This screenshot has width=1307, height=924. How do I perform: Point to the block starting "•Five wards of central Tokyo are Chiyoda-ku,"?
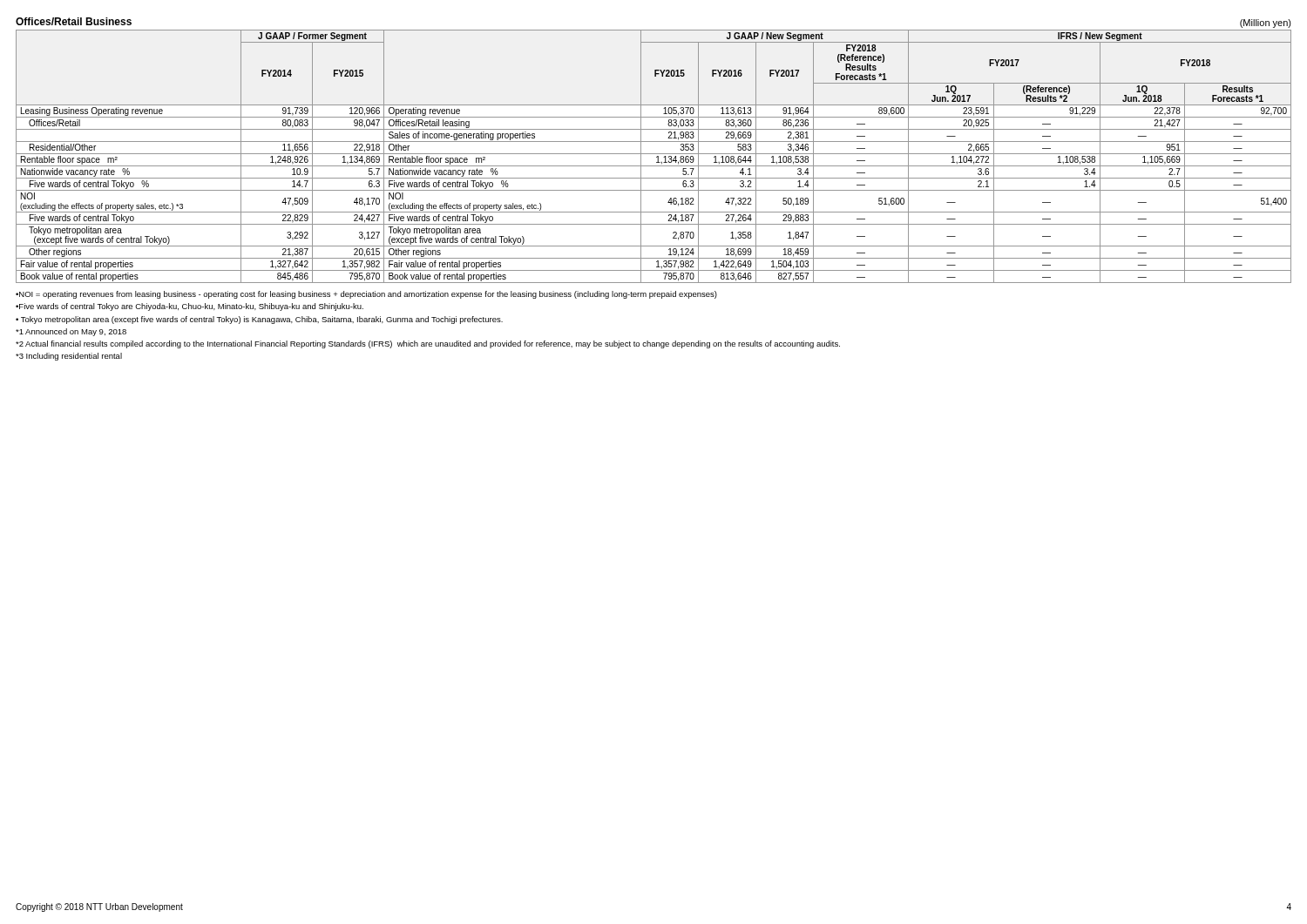coord(190,306)
